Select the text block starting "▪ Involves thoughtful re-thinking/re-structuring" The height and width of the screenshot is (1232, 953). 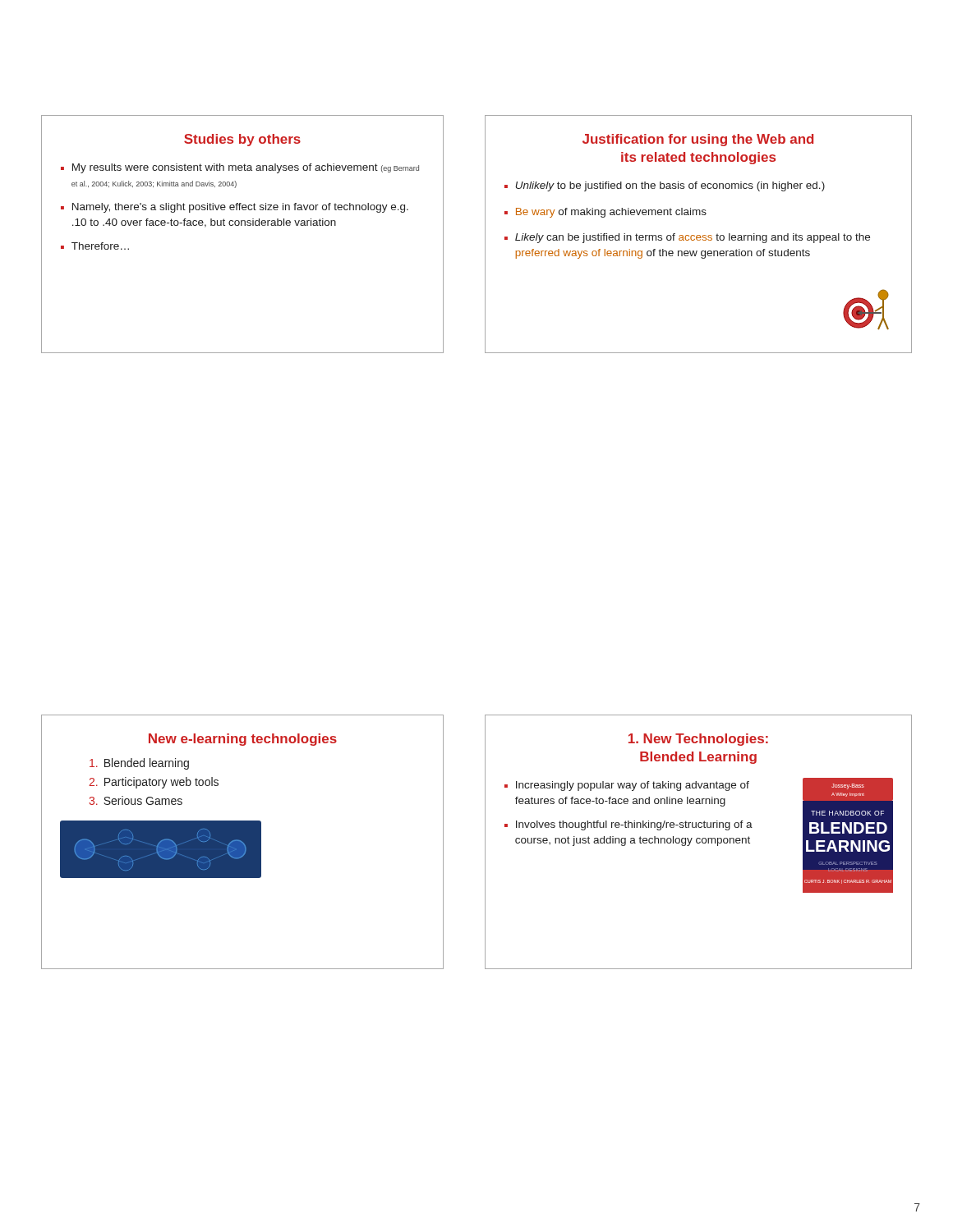647,833
